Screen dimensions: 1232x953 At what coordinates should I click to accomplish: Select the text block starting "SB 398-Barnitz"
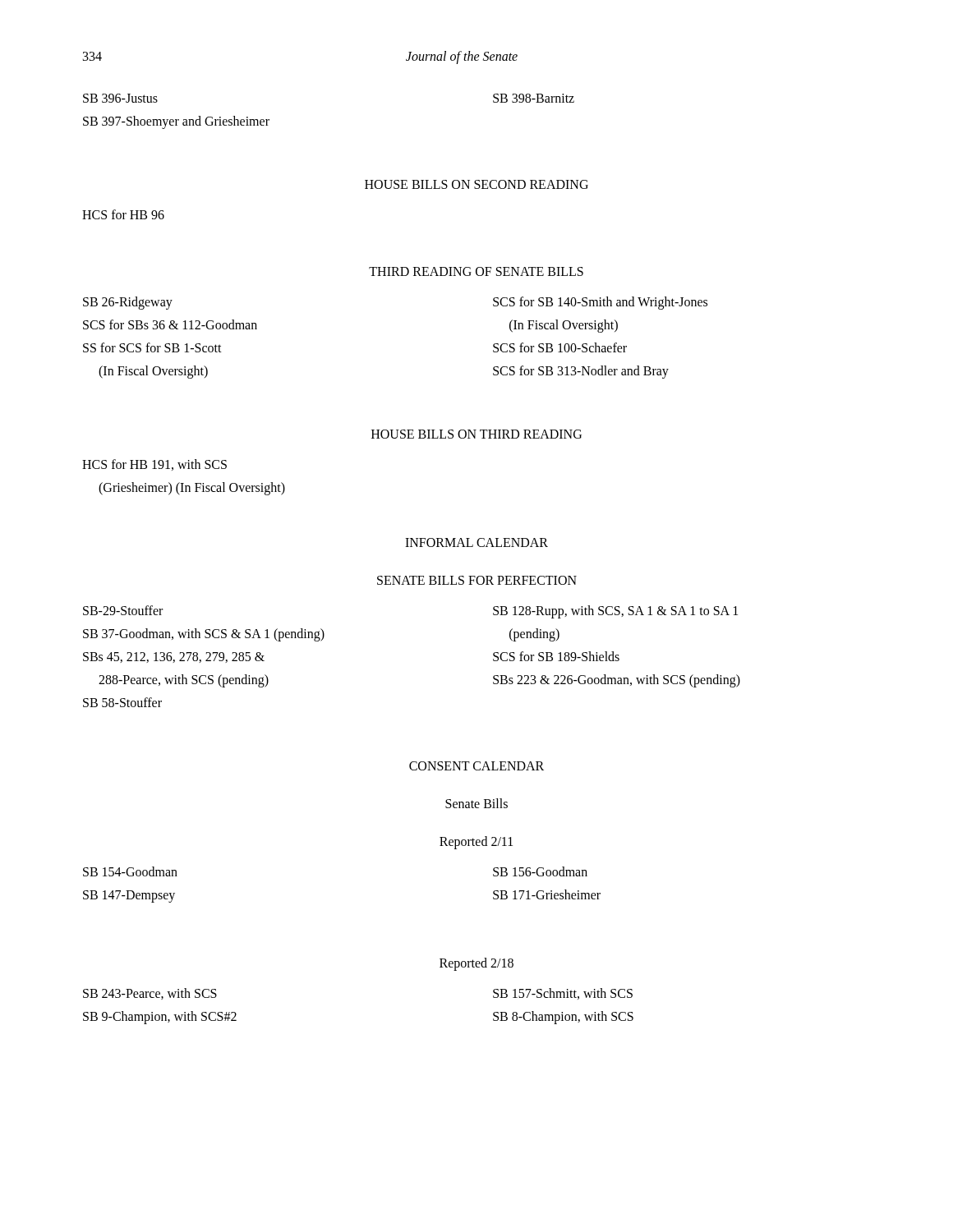[534, 98]
